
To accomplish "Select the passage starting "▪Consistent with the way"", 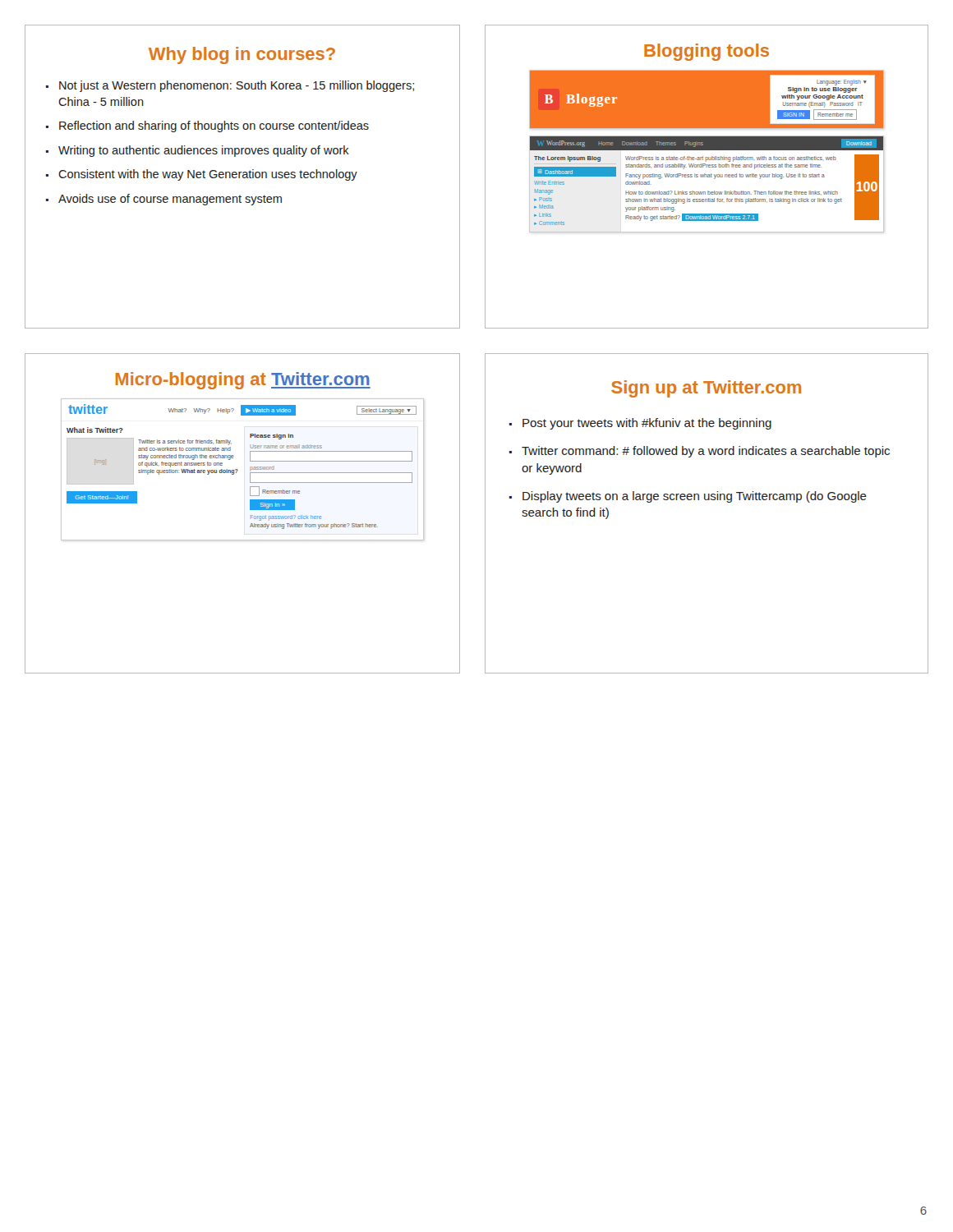I will (201, 175).
